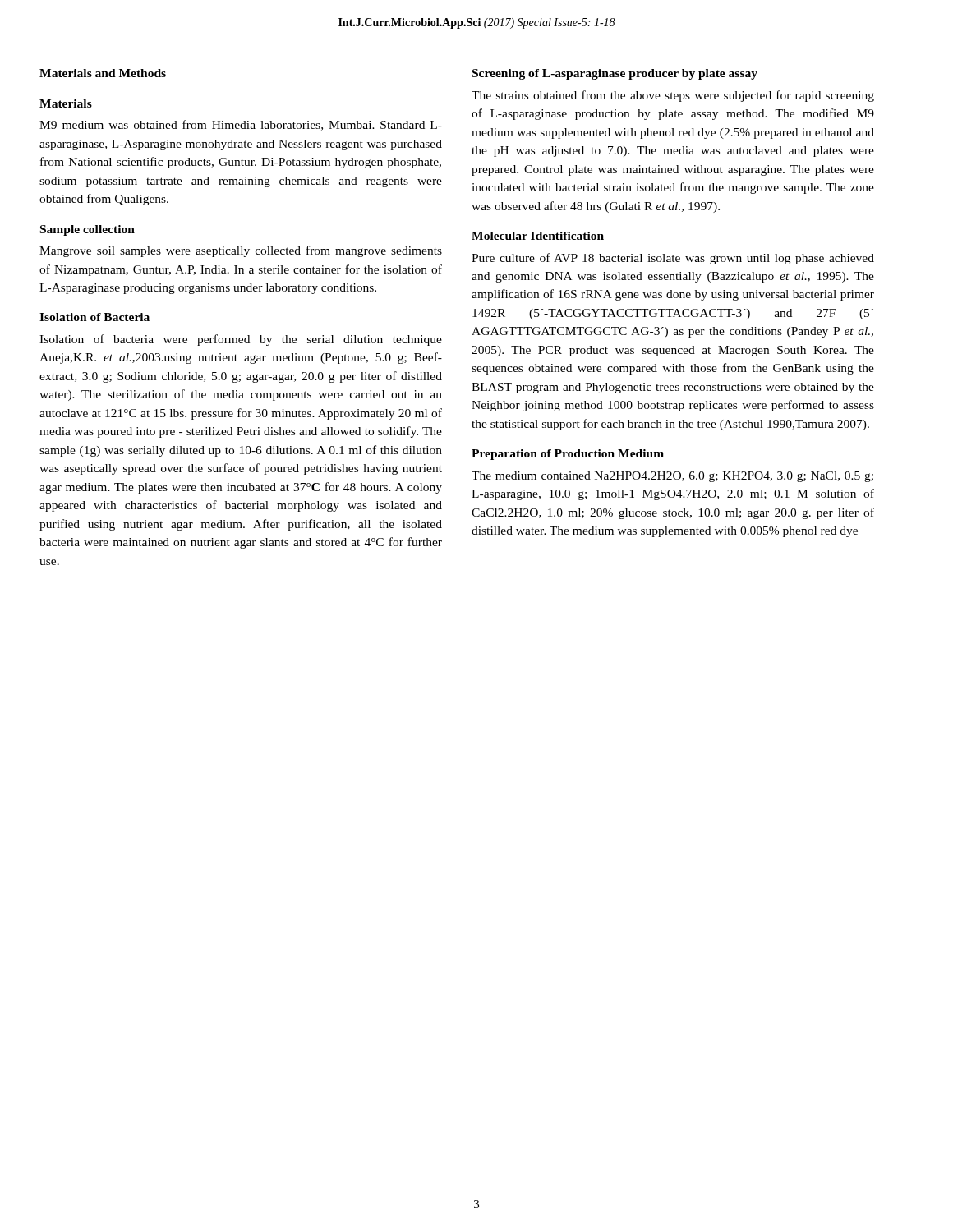The height and width of the screenshot is (1232, 953).
Task: Navigate to the passage starting "Molecular Identification"
Action: point(538,235)
